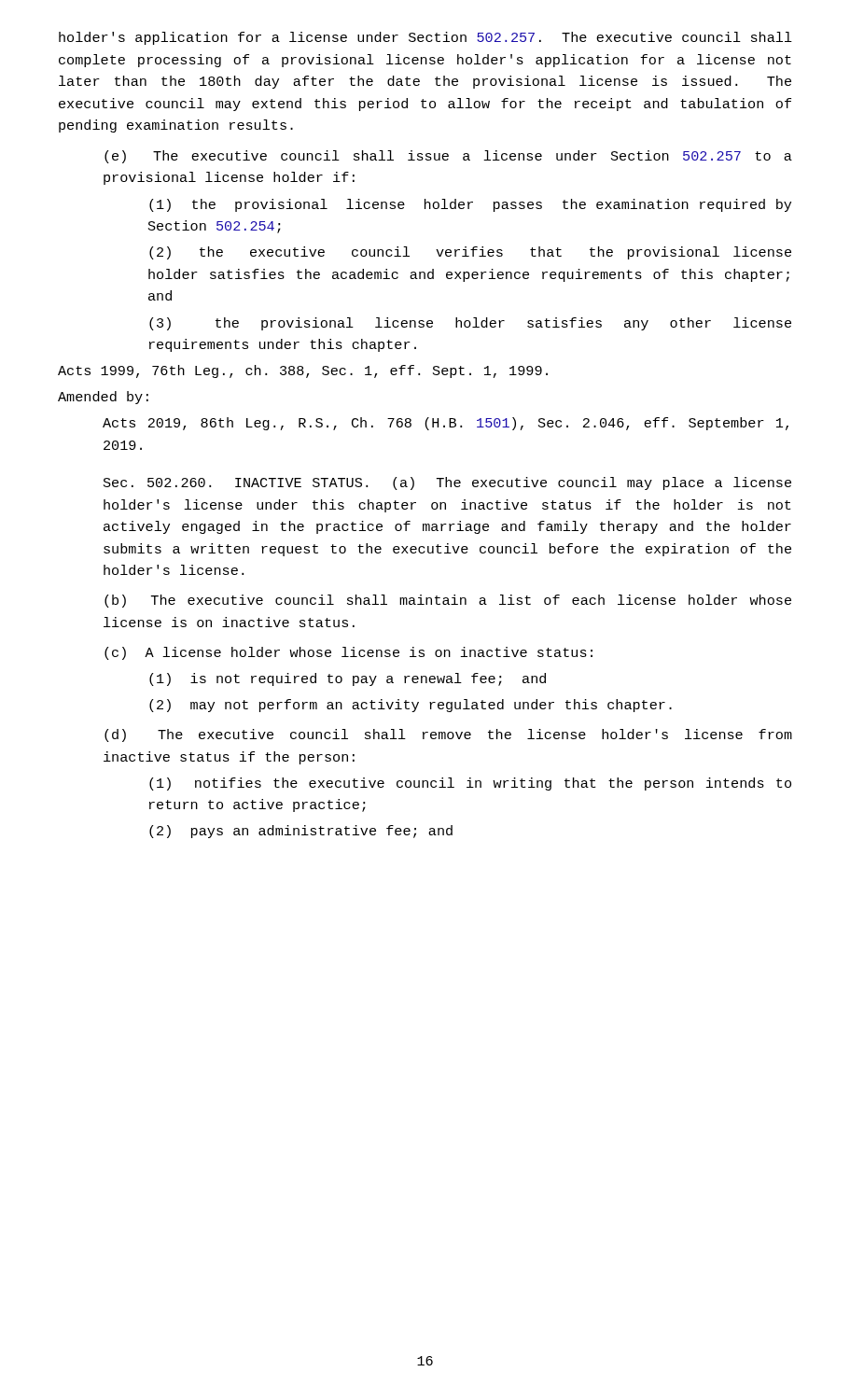Screen dimensions: 1400x850
Task: Navigate to the text starting "Acts 1999, 76th"
Action: coord(304,372)
